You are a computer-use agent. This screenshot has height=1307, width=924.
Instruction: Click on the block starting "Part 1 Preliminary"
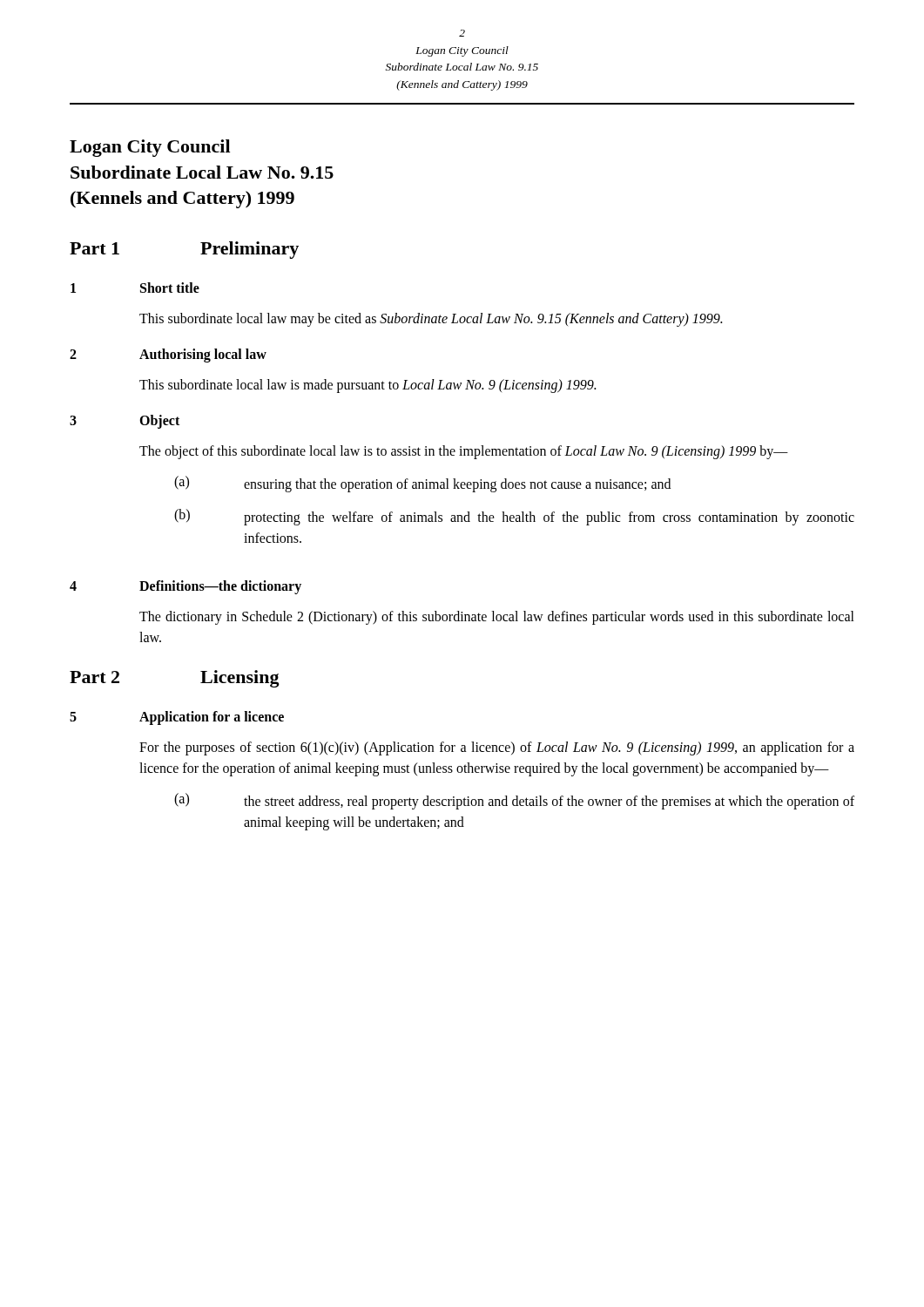[99, 249]
